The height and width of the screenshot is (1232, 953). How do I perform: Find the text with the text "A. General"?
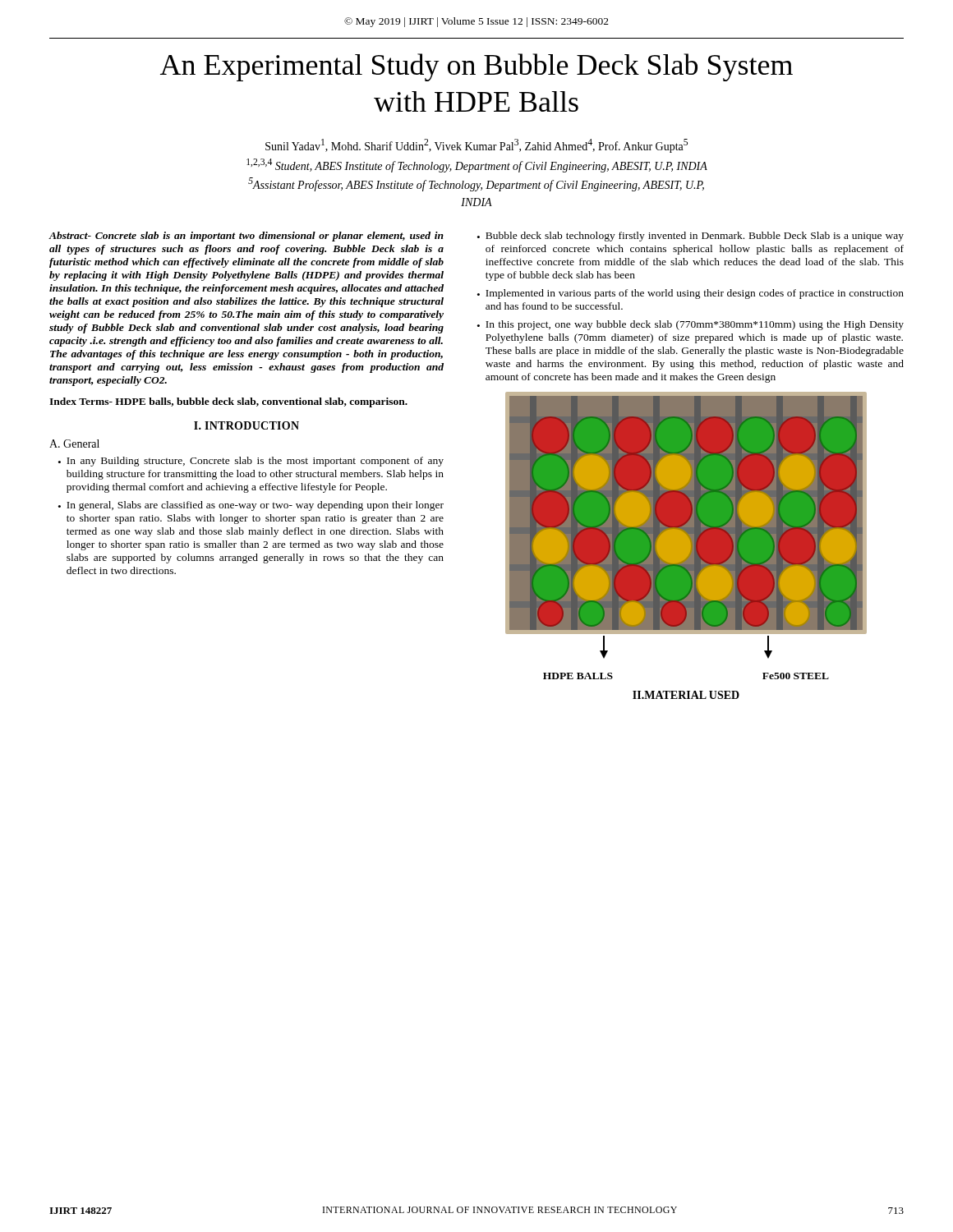(75, 444)
